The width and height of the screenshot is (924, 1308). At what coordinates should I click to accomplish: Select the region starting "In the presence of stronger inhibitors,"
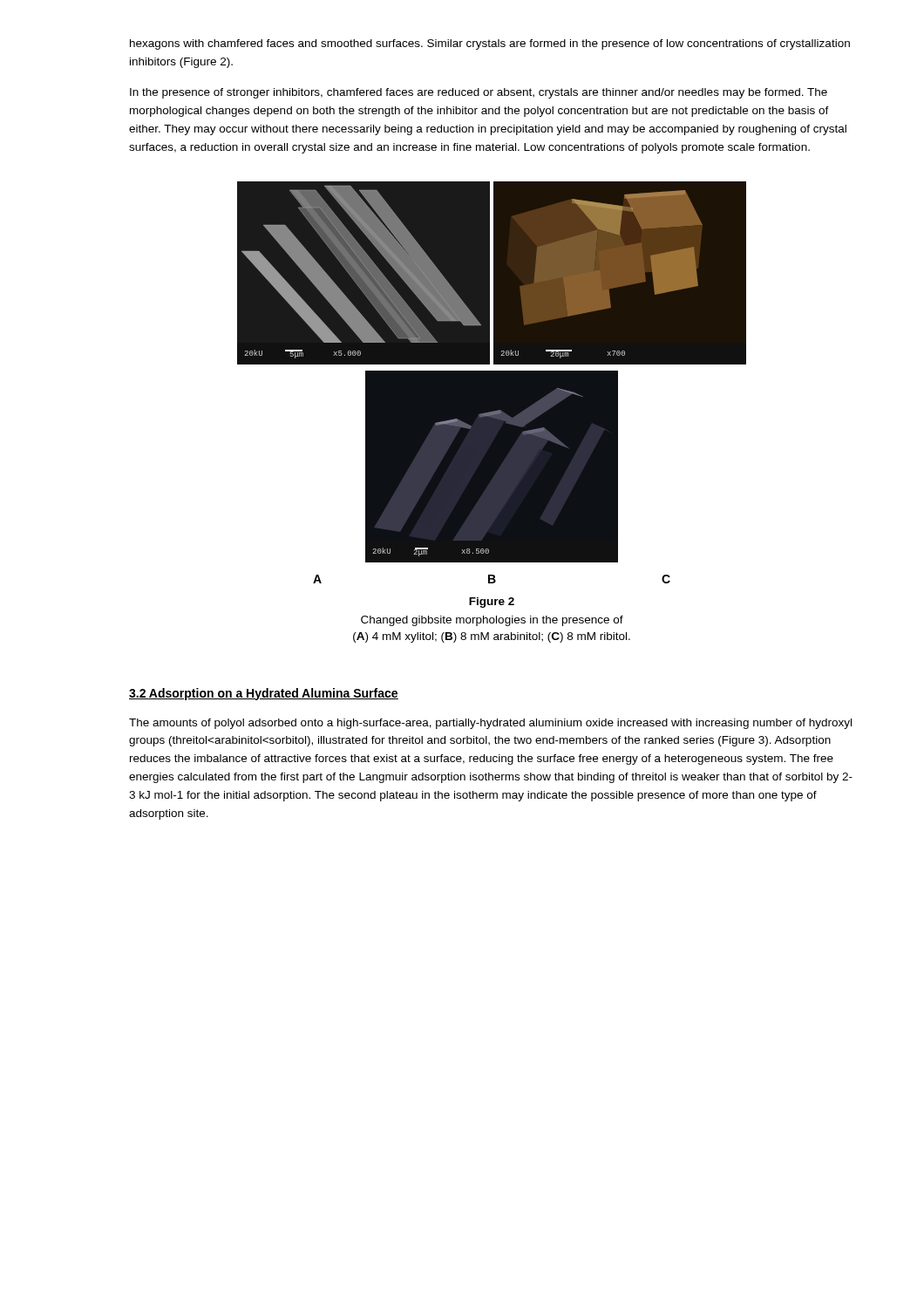pos(488,119)
